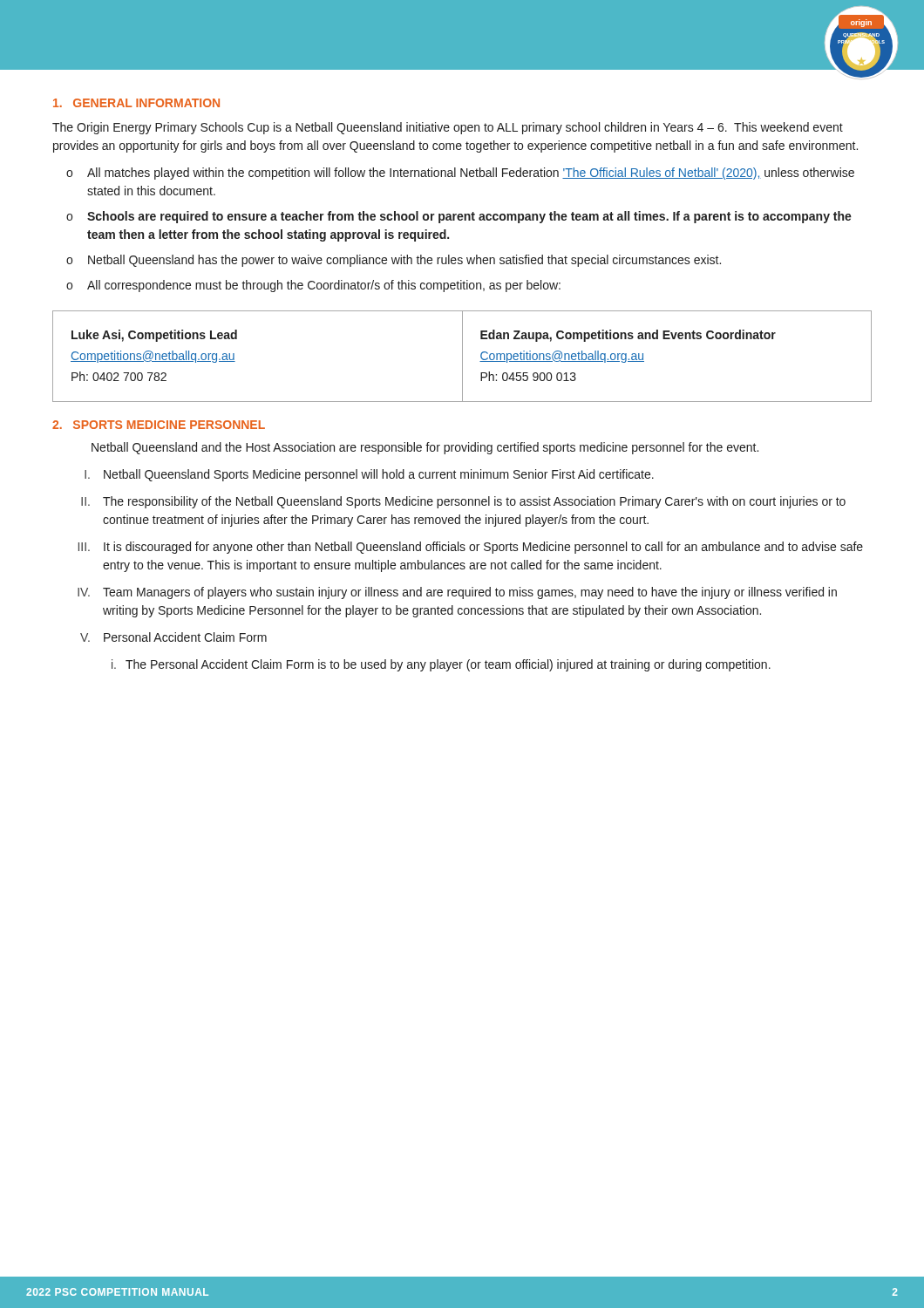Locate the text block starting "o Schools are required to ensure"

pyautogui.click(x=462, y=226)
